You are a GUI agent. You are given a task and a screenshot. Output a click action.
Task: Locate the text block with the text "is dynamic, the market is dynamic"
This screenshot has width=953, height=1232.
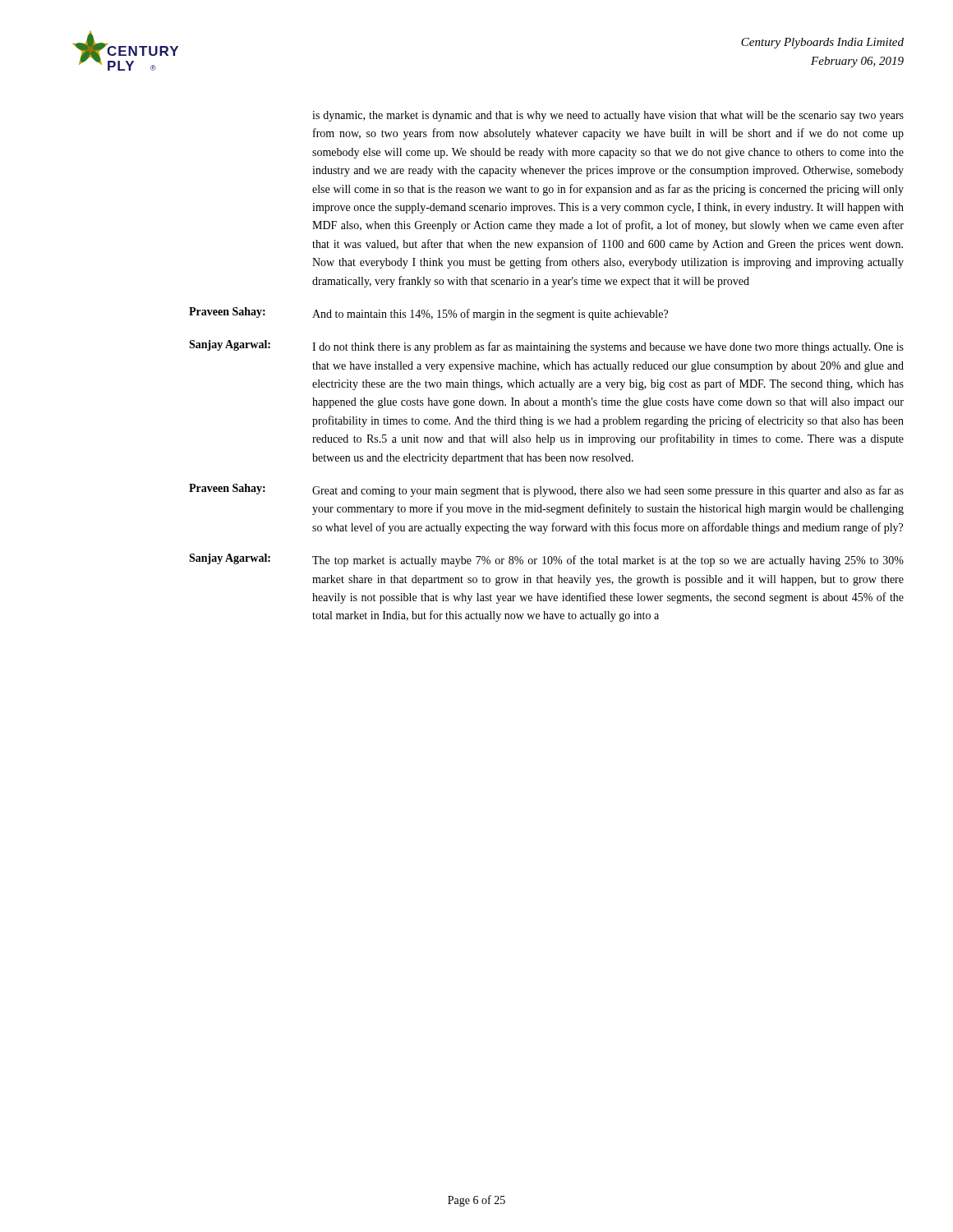tap(608, 198)
